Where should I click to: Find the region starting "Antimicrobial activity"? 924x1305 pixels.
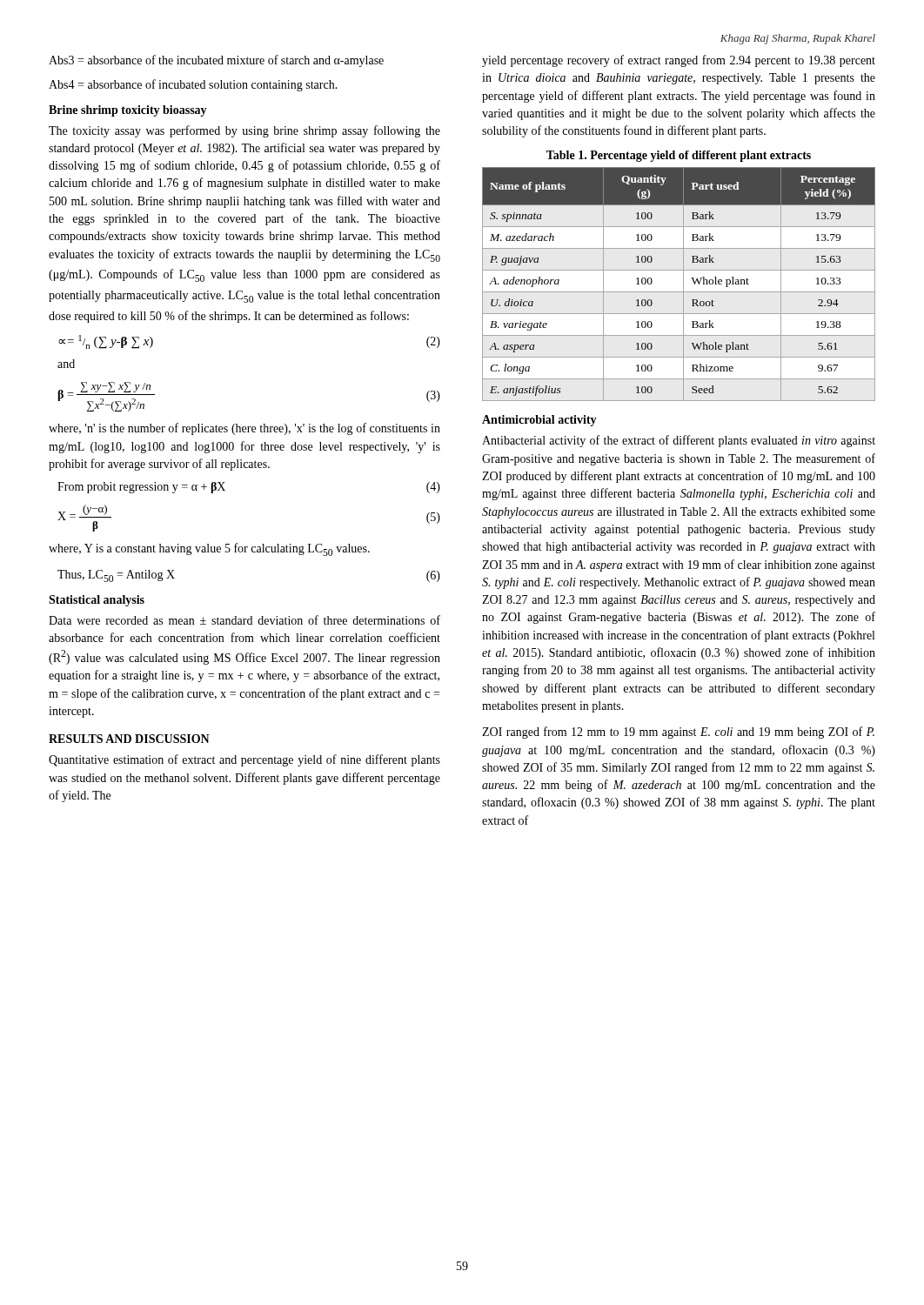tap(539, 420)
